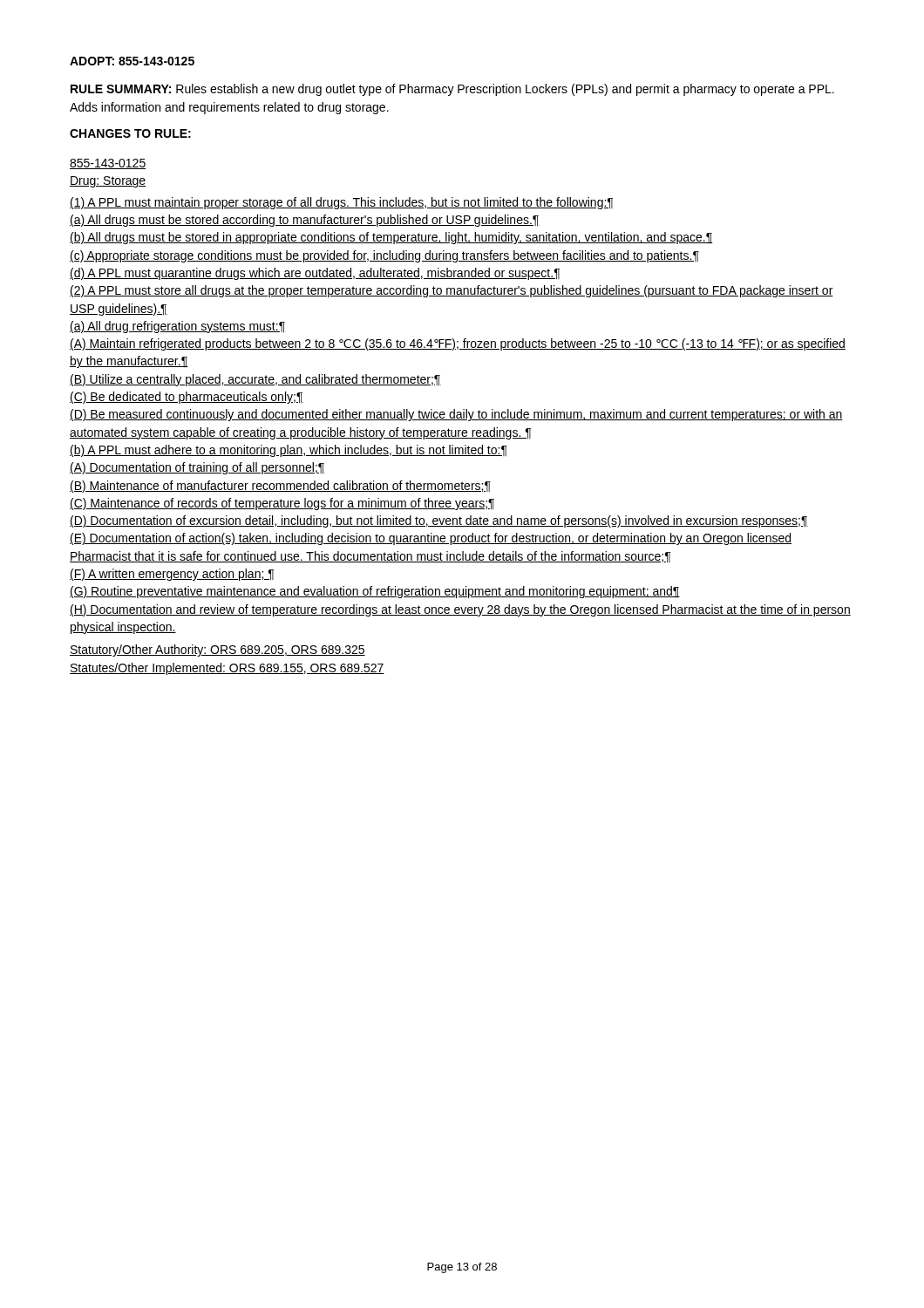Point to the block beginning "(D) Be measured continuously and"
The width and height of the screenshot is (924, 1308).
[462, 423]
